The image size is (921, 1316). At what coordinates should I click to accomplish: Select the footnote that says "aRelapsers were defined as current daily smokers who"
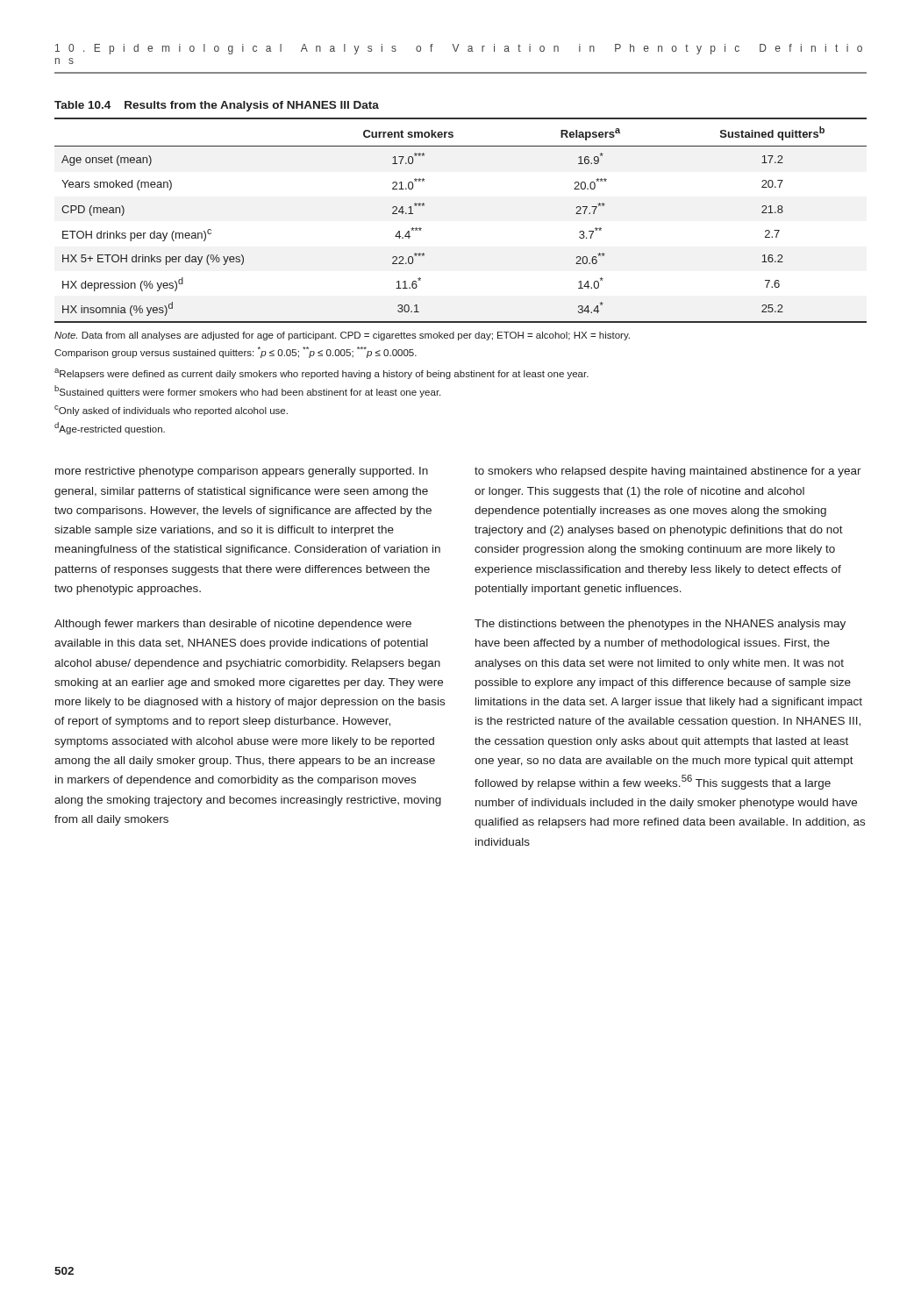(322, 372)
